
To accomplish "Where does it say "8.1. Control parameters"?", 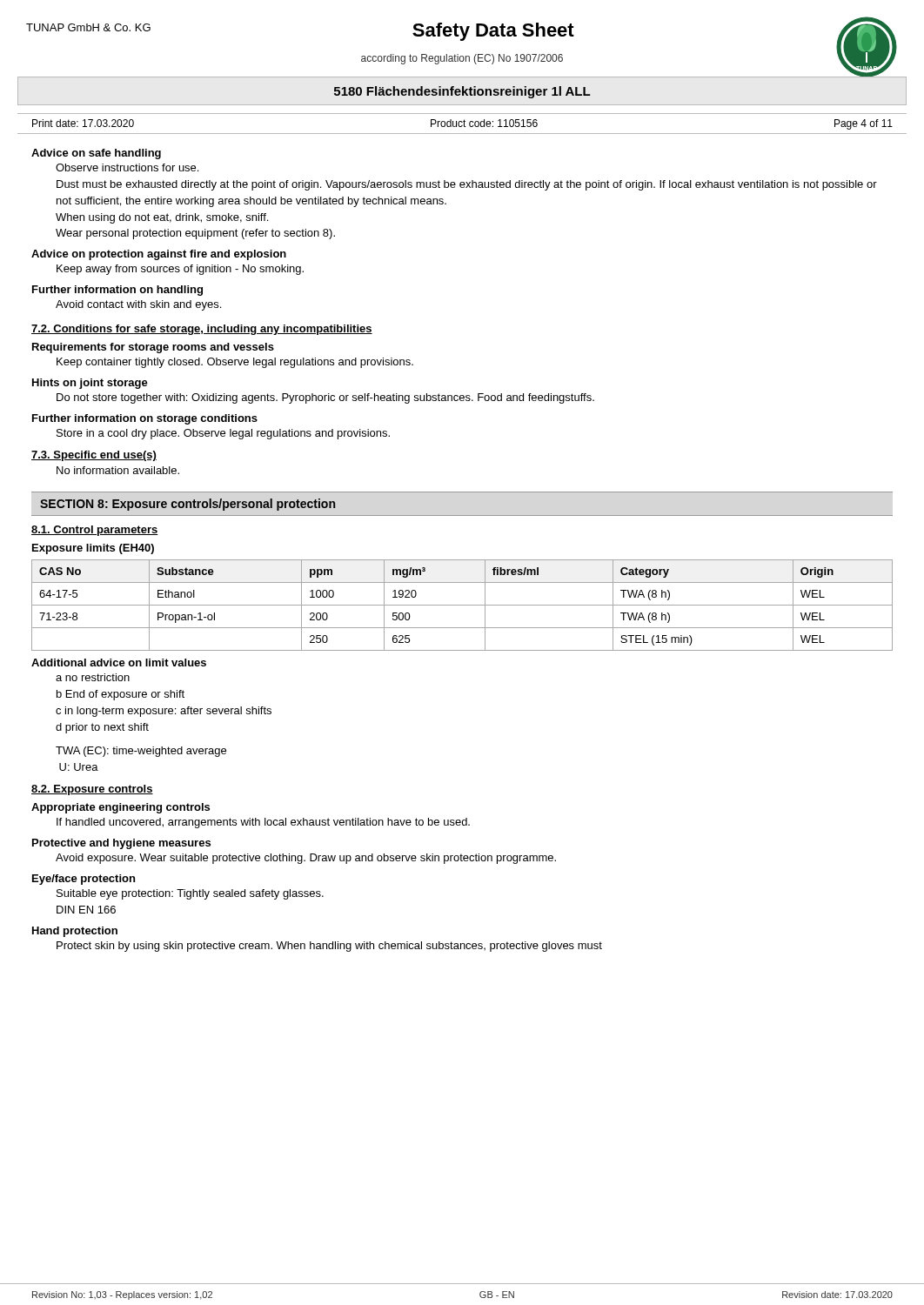I will (94, 530).
